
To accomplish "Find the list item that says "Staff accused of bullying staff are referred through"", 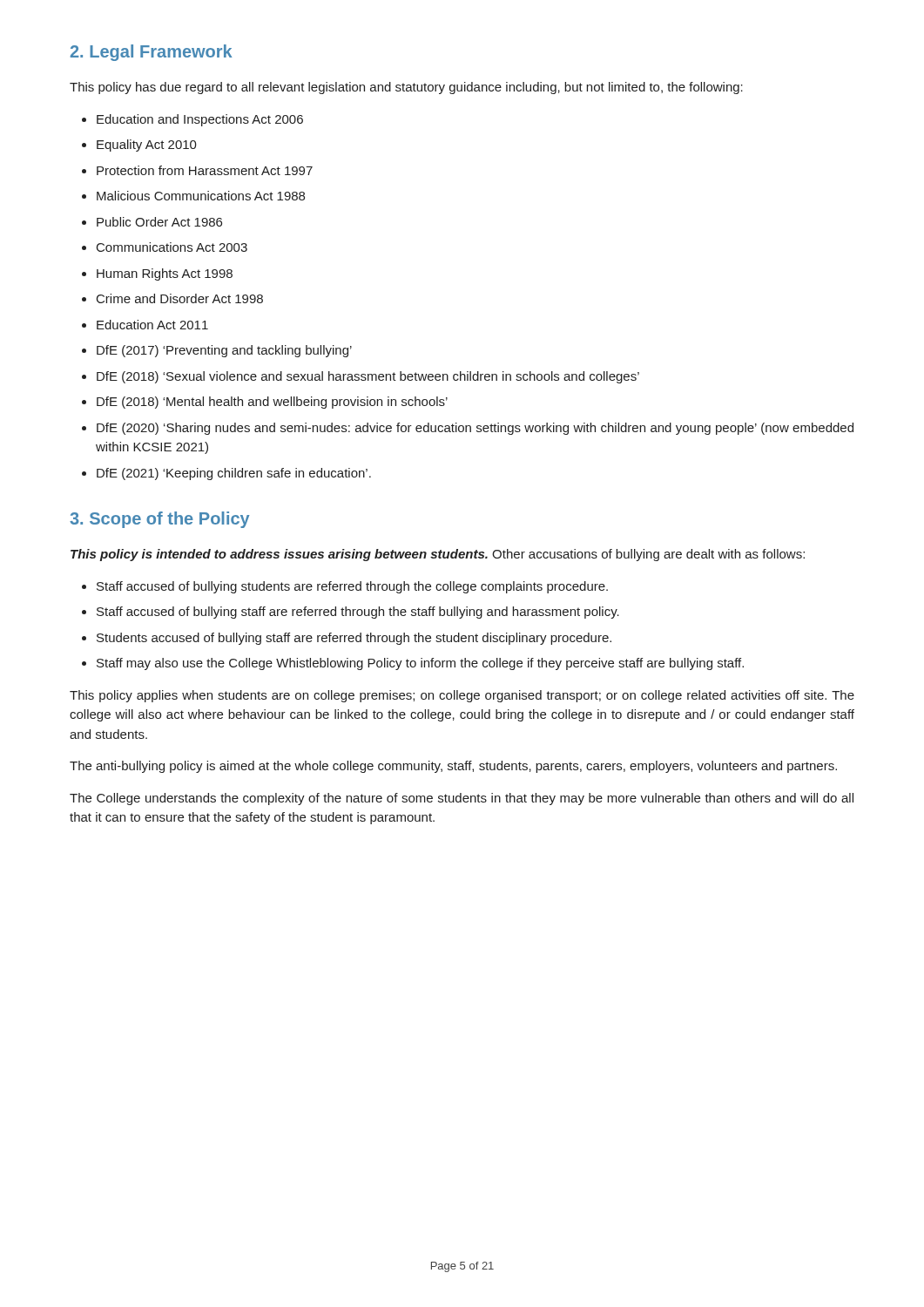I will coord(475,612).
